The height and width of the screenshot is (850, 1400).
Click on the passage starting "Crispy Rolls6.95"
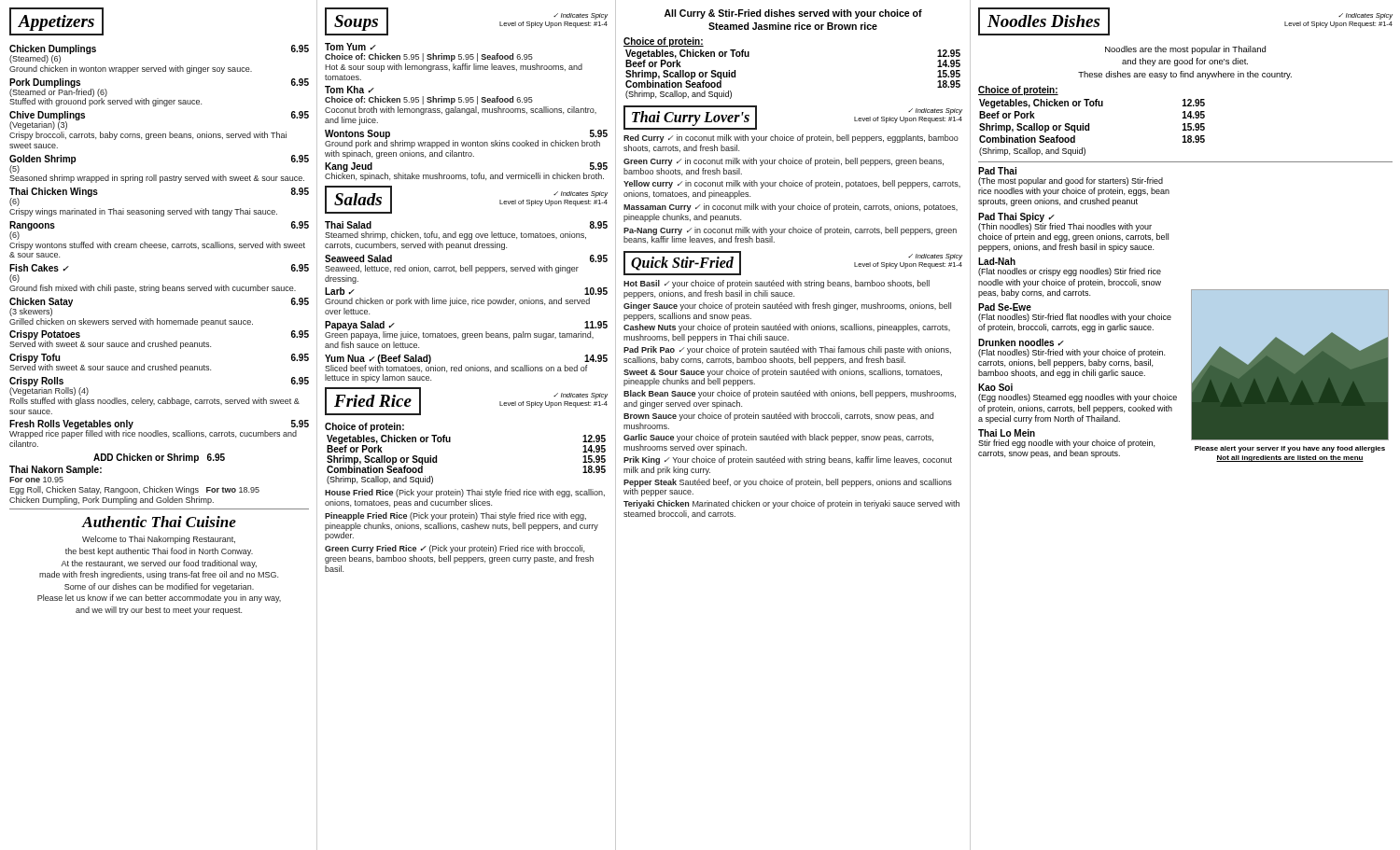click(159, 381)
